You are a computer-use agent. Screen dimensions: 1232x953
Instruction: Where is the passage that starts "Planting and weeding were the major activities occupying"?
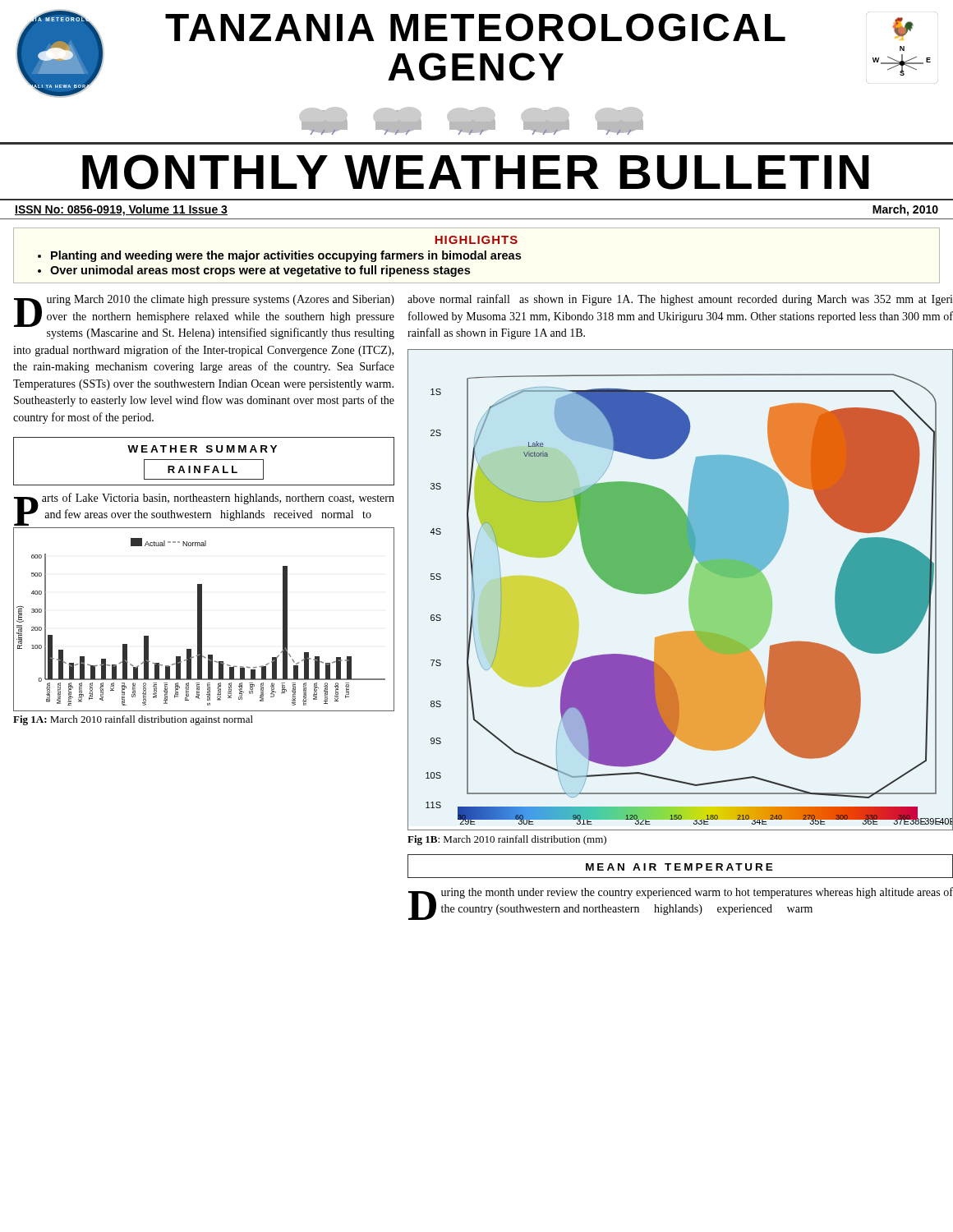pos(286,255)
